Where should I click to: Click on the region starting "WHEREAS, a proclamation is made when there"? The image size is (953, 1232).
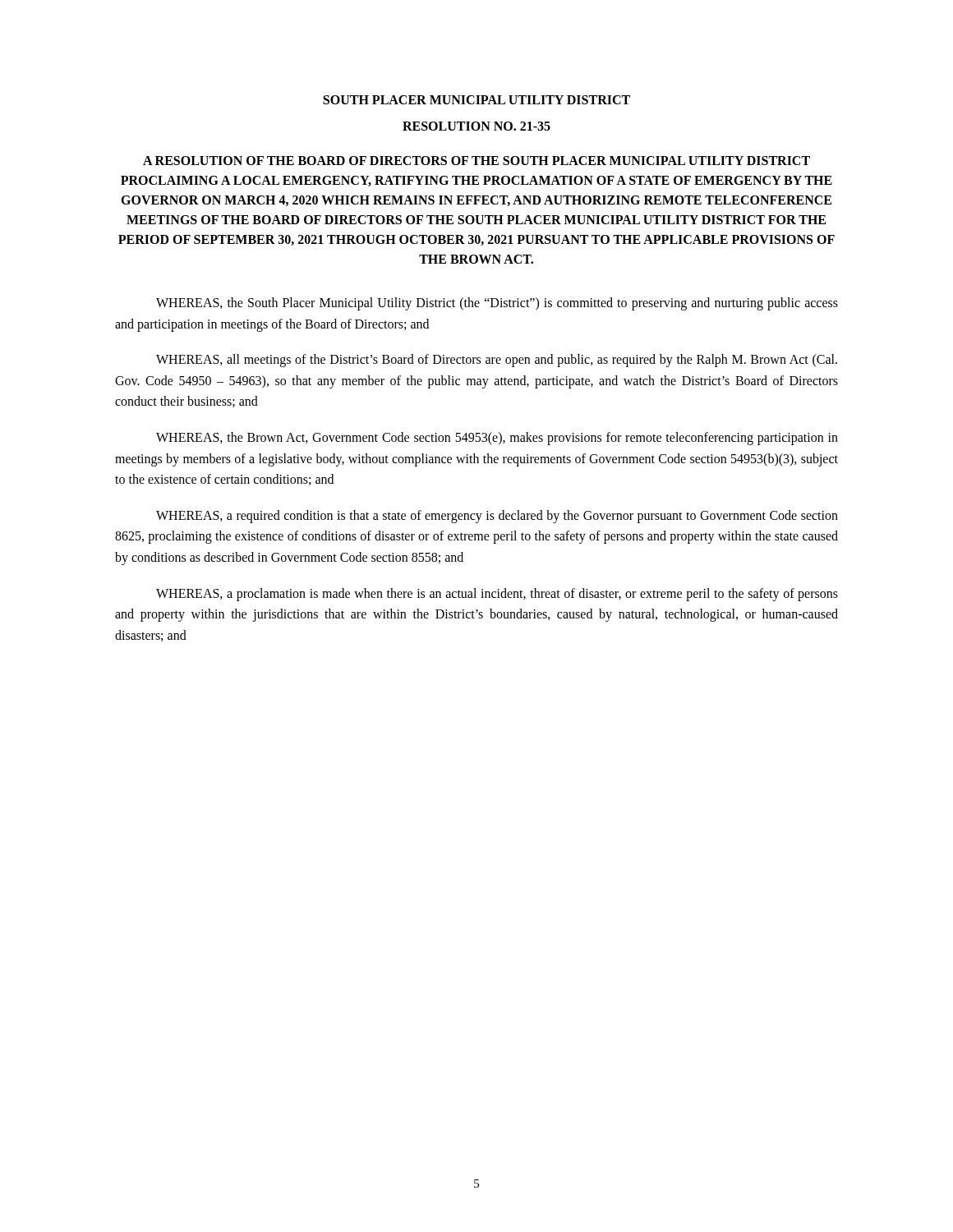coord(476,614)
